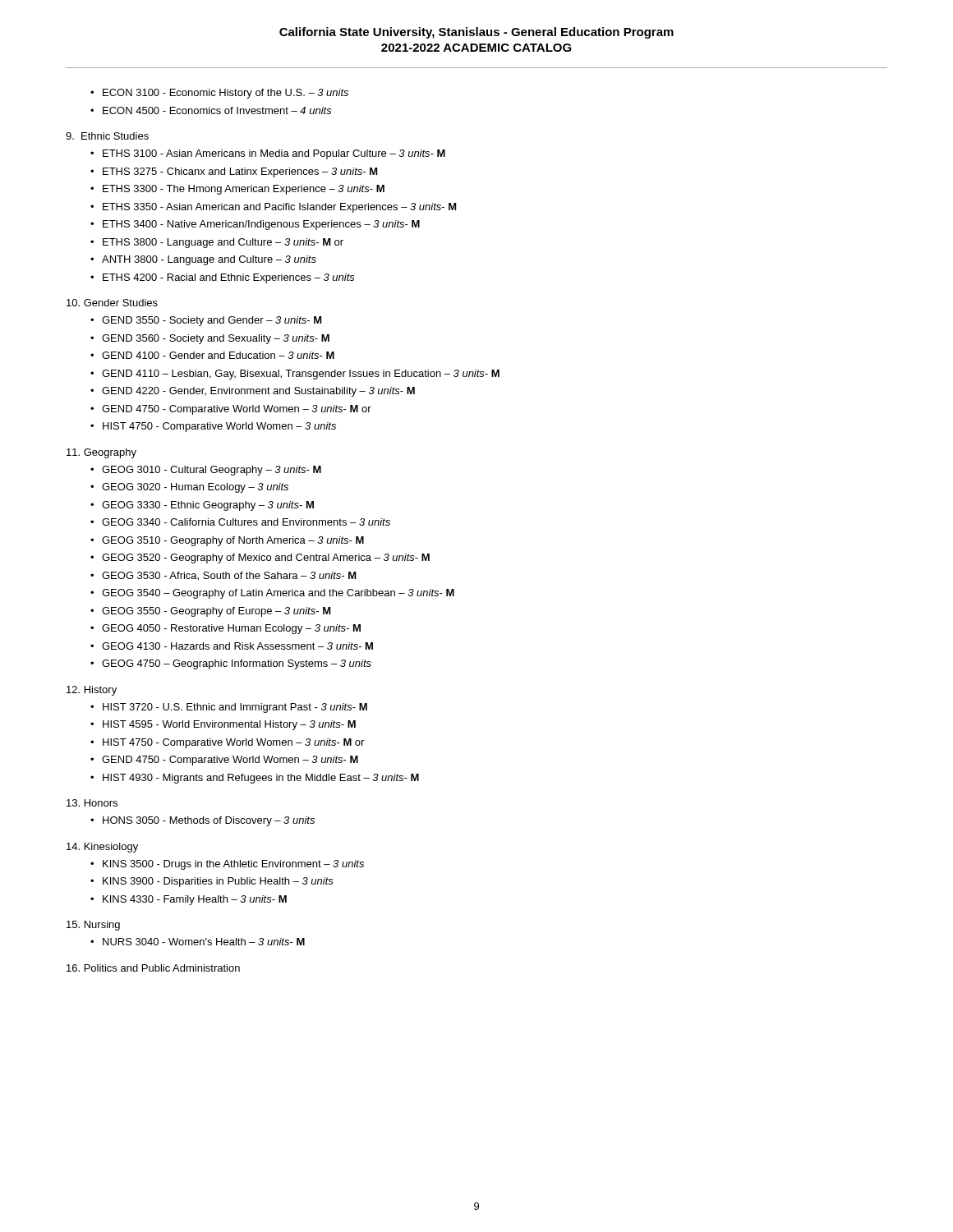Locate the list item containing "GEOG 3540 – Geography of Latin America"
The image size is (953, 1232).
[278, 593]
